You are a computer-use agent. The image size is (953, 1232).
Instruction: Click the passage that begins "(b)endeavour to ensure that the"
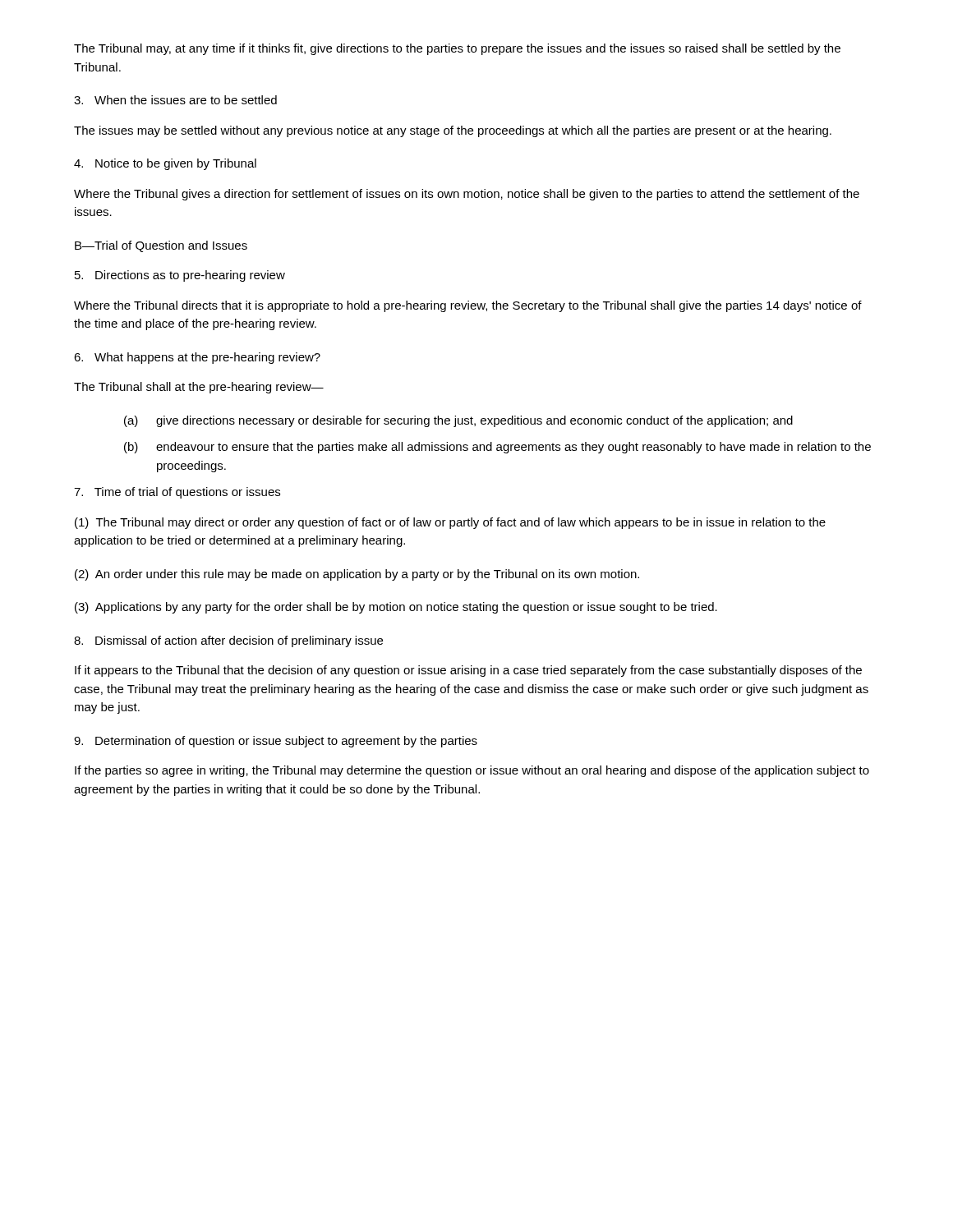499,456
